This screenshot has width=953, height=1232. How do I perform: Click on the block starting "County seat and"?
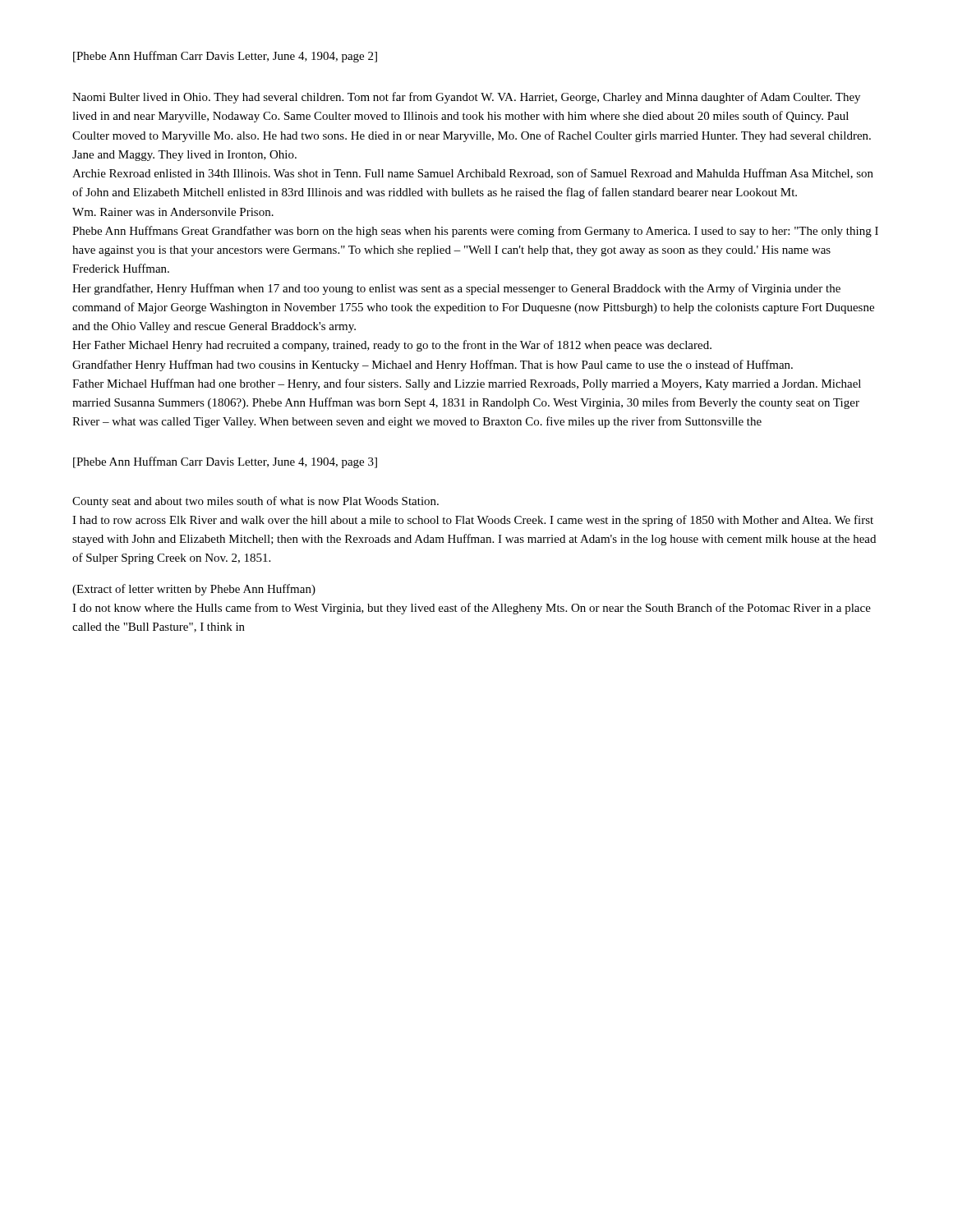474,529
